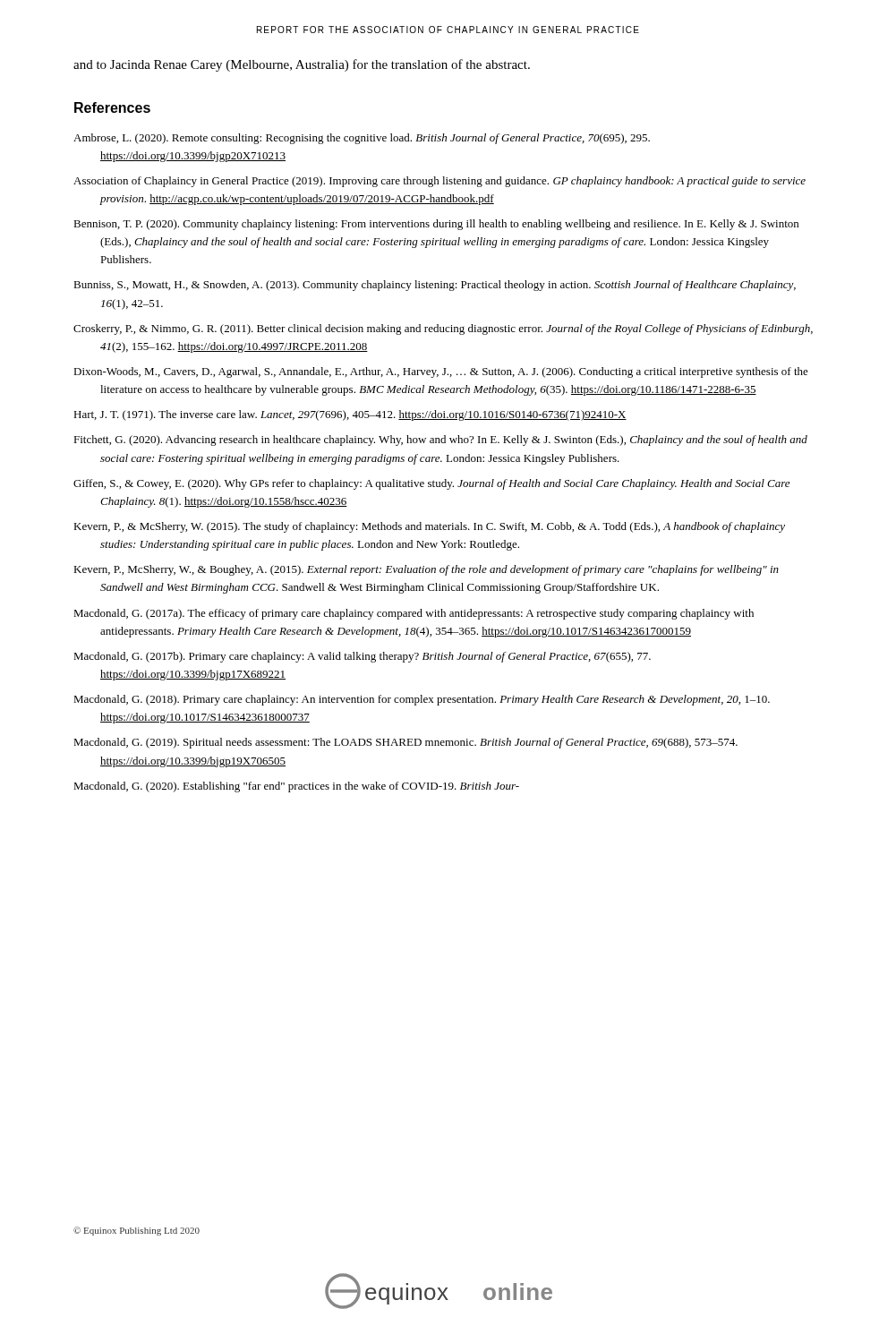
Task: Locate the block of text that opens with "Macdonald, G. (2017a). The efficacy of primary care"
Action: (414, 622)
